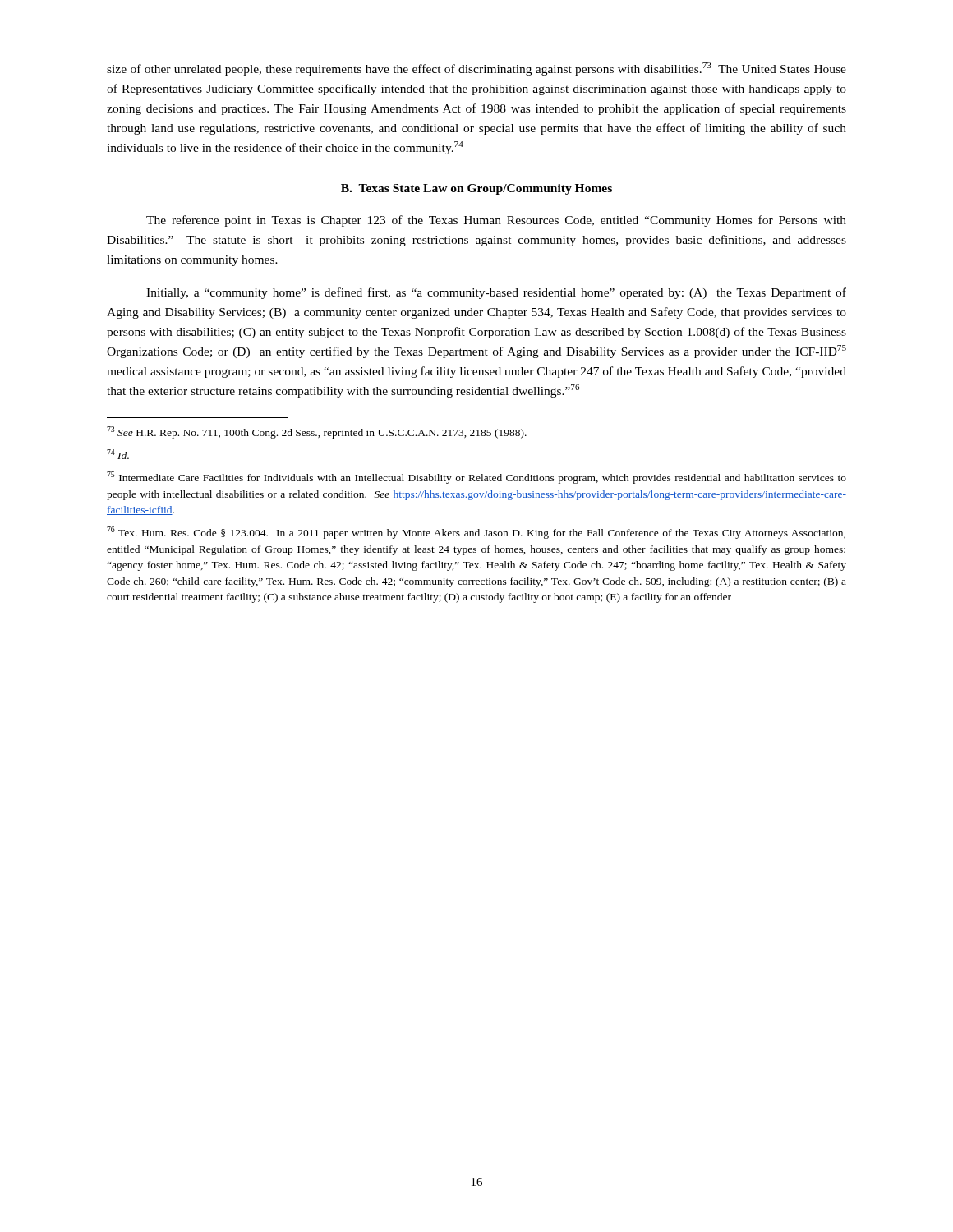The height and width of the screenshot is (1232, 953).
Task: Locate the footnote containing "73 See H.R. Rep. No. 711, 100th"
Action: (317, 432)
